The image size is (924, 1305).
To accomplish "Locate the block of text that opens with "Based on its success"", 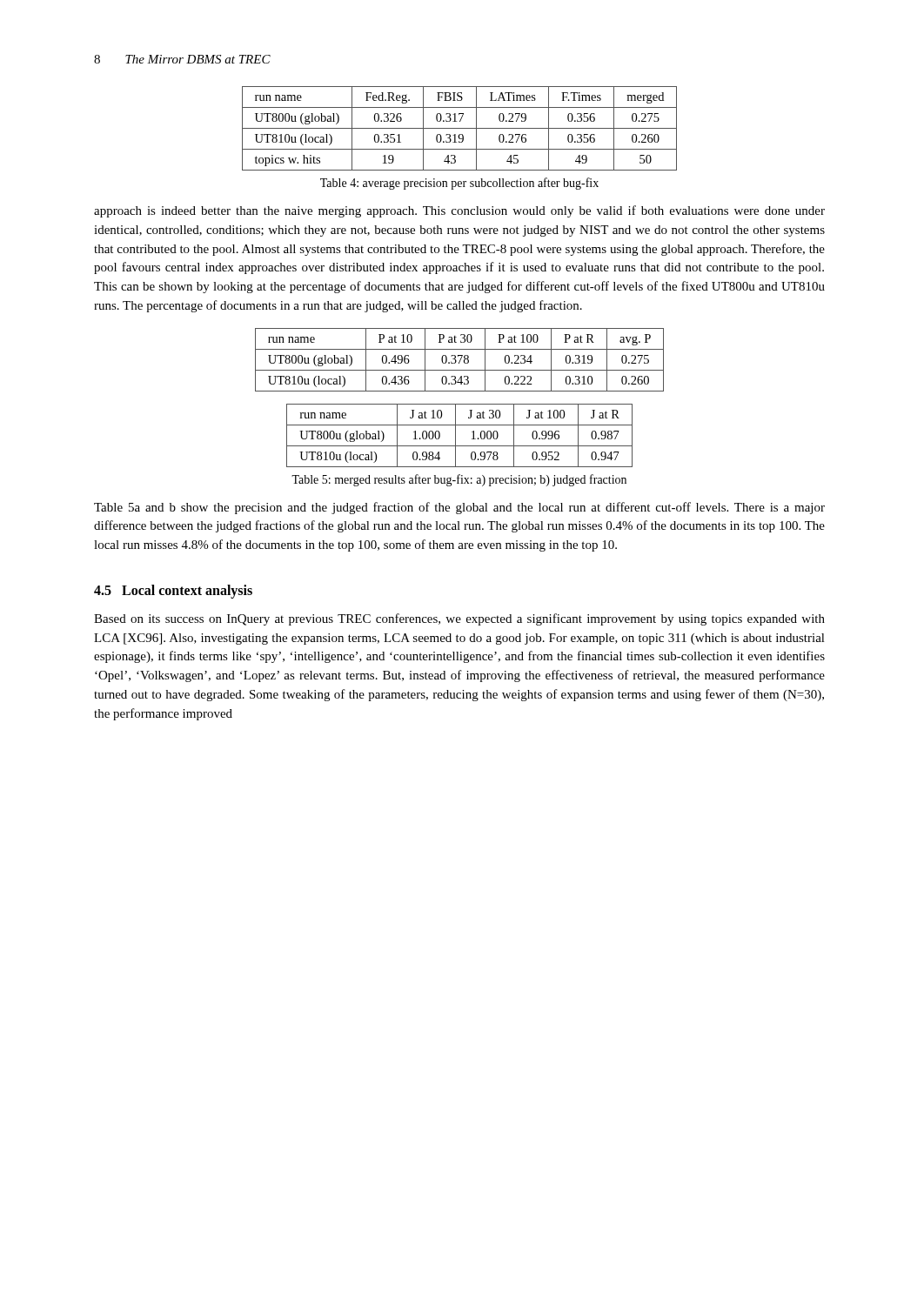I will click(459, 666).
